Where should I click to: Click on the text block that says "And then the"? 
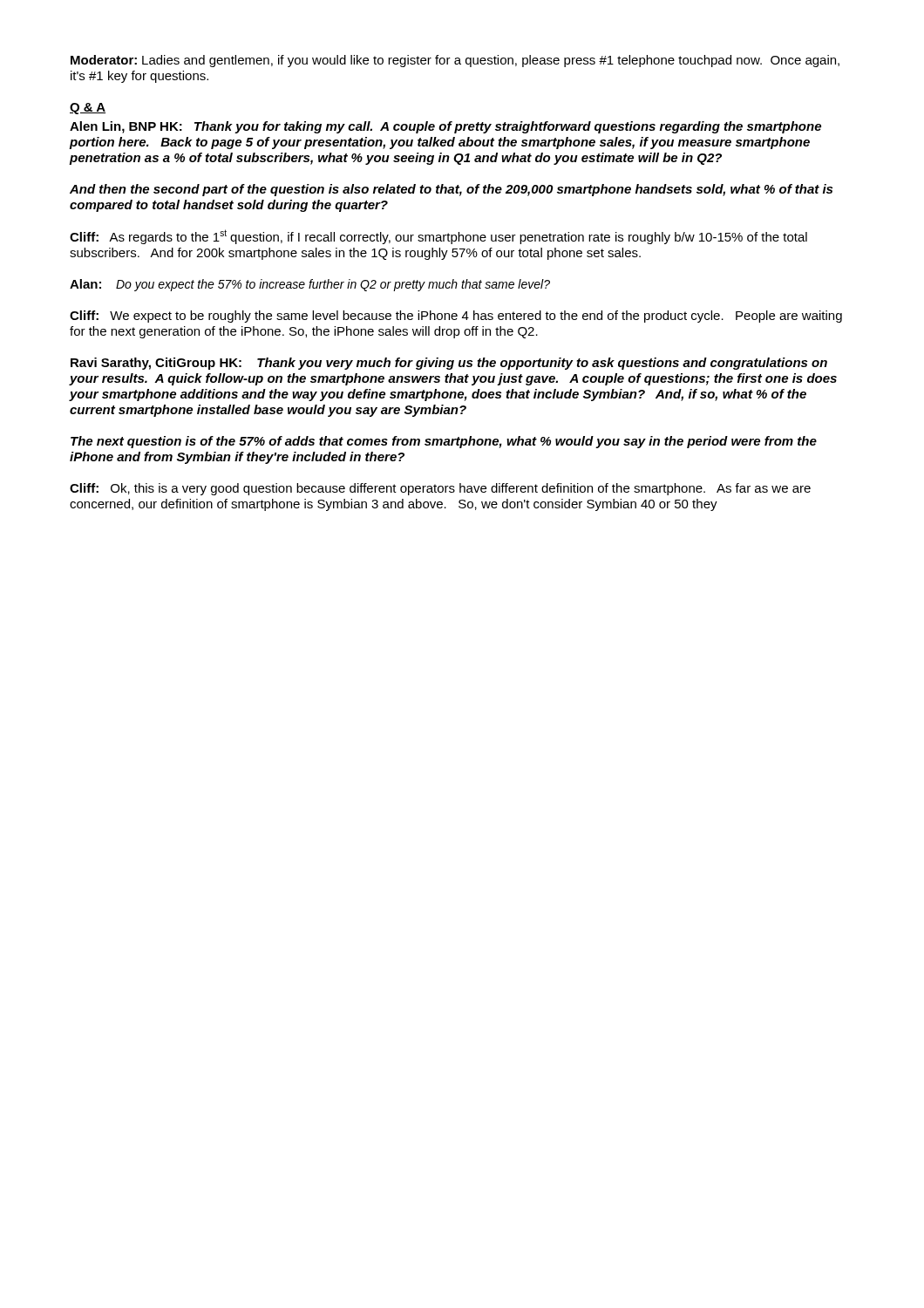[452, 197]
